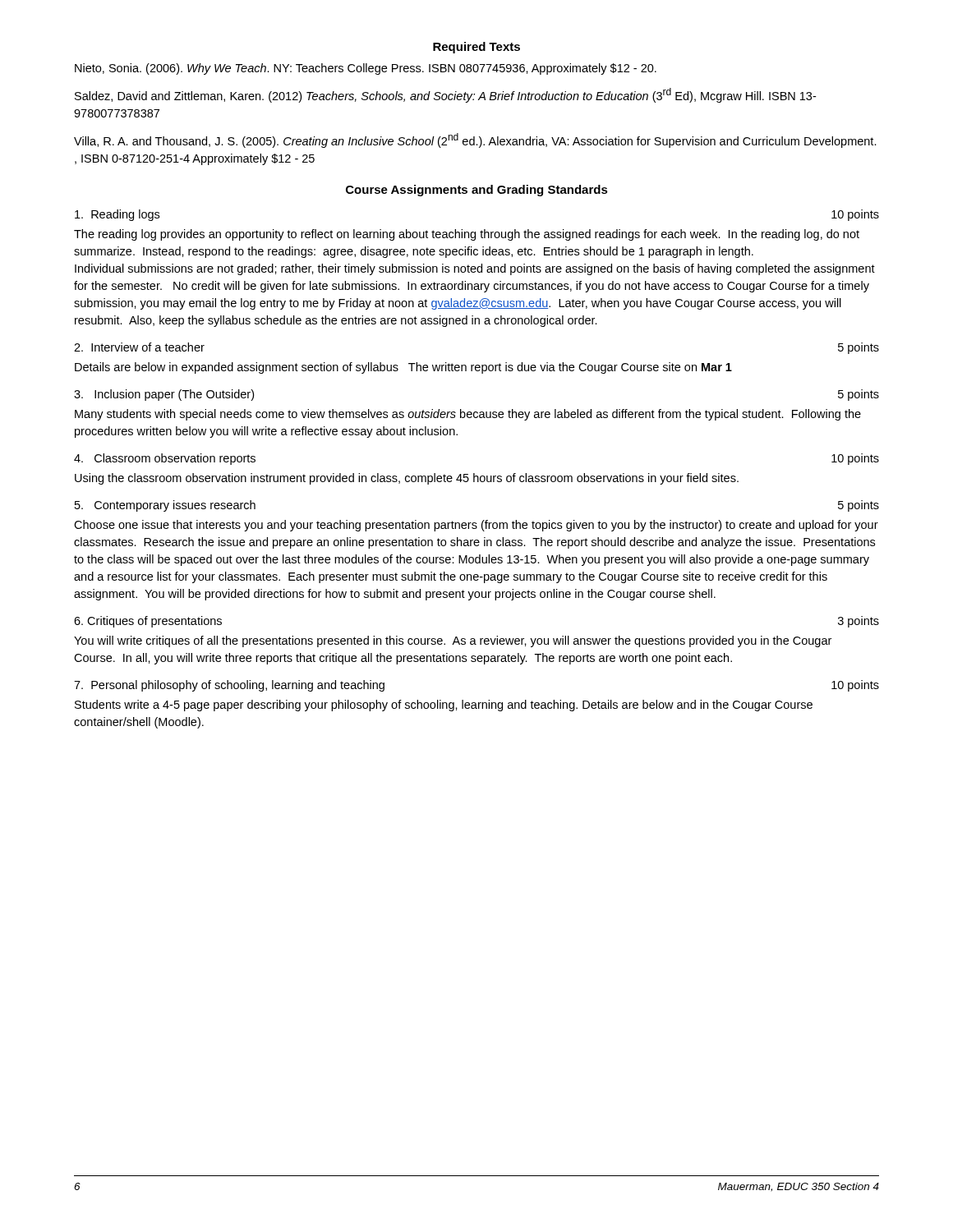953x1232 pixels.
Task: Locate the text starting "Required Texts"
Action: click(x=476, y=46)
